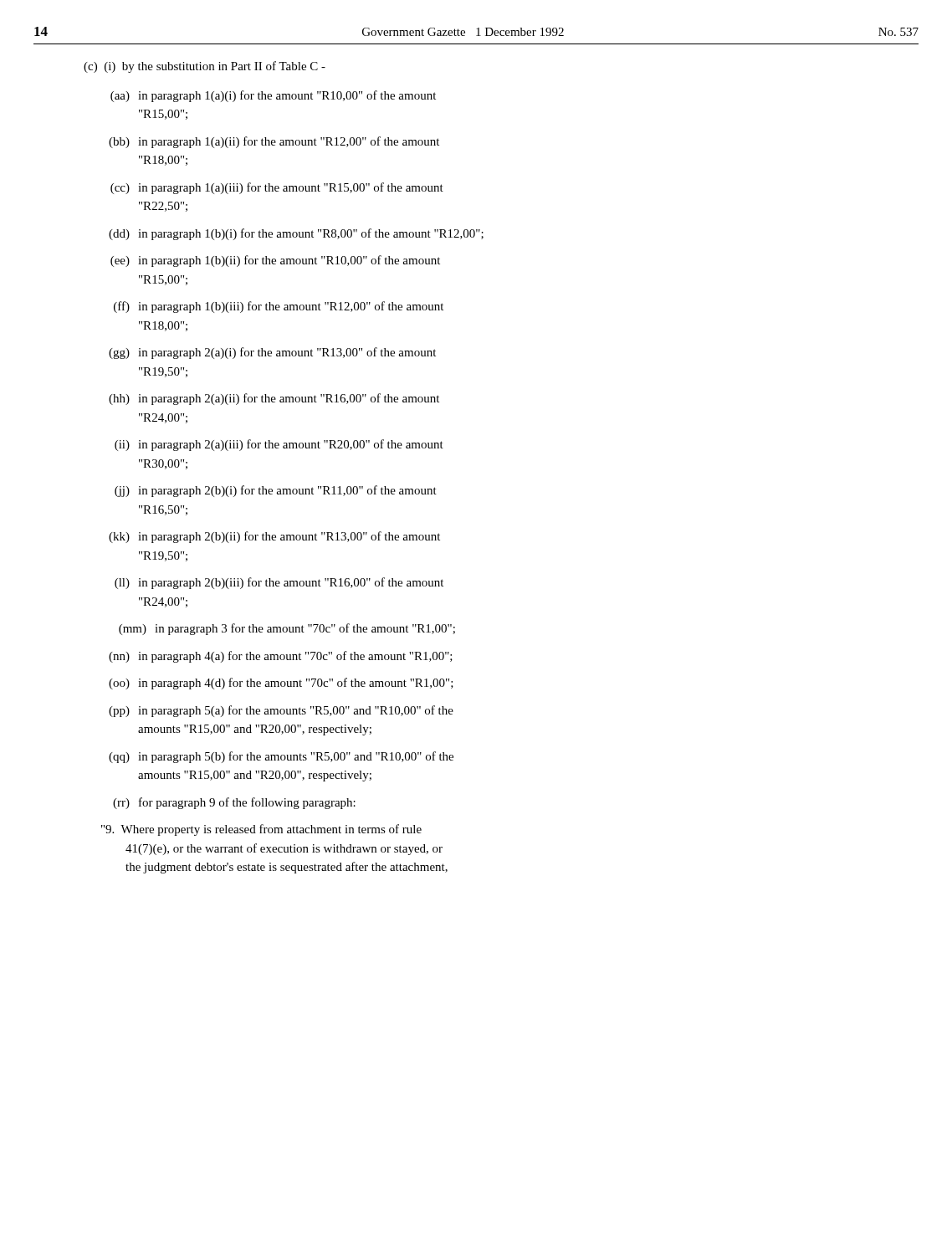Select the text block starting "(ii) in paragraph 2(a)(iii) for"
Screen dimensions: 1255x952
[x=279, y=445]
